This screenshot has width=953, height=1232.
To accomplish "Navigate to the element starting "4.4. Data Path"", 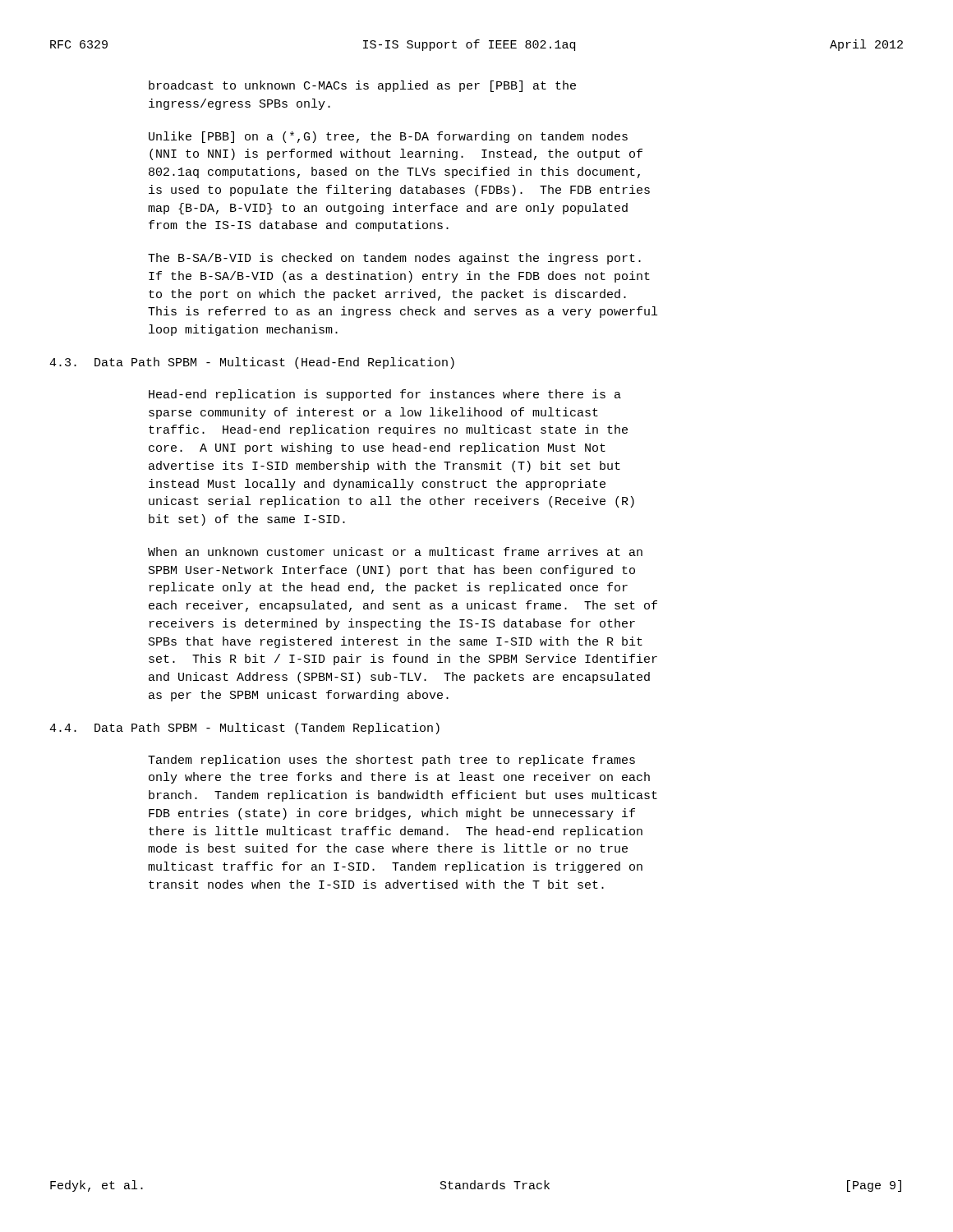I will pos(245,729).
